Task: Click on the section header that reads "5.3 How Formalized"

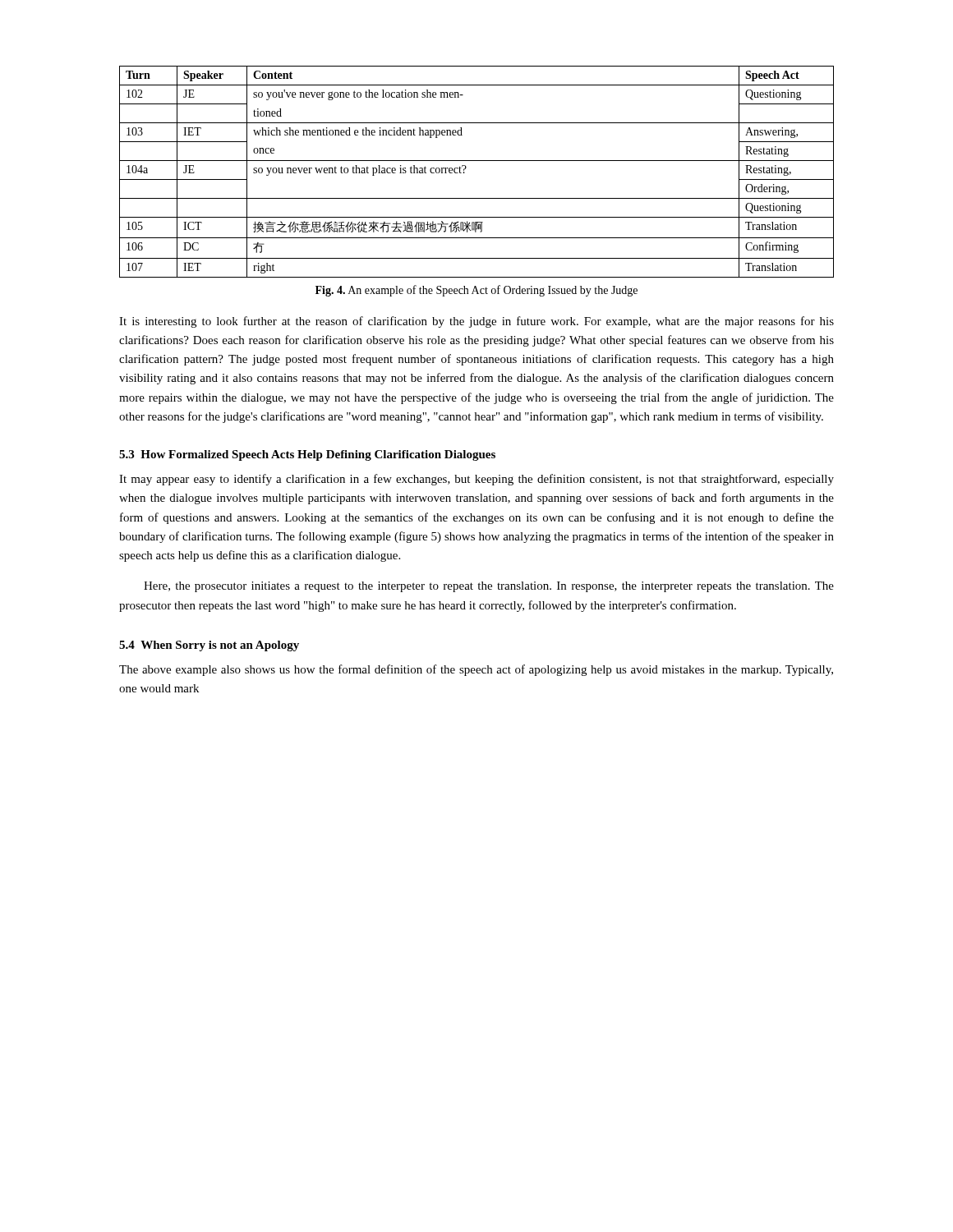Action: click(x=476, y=455)
